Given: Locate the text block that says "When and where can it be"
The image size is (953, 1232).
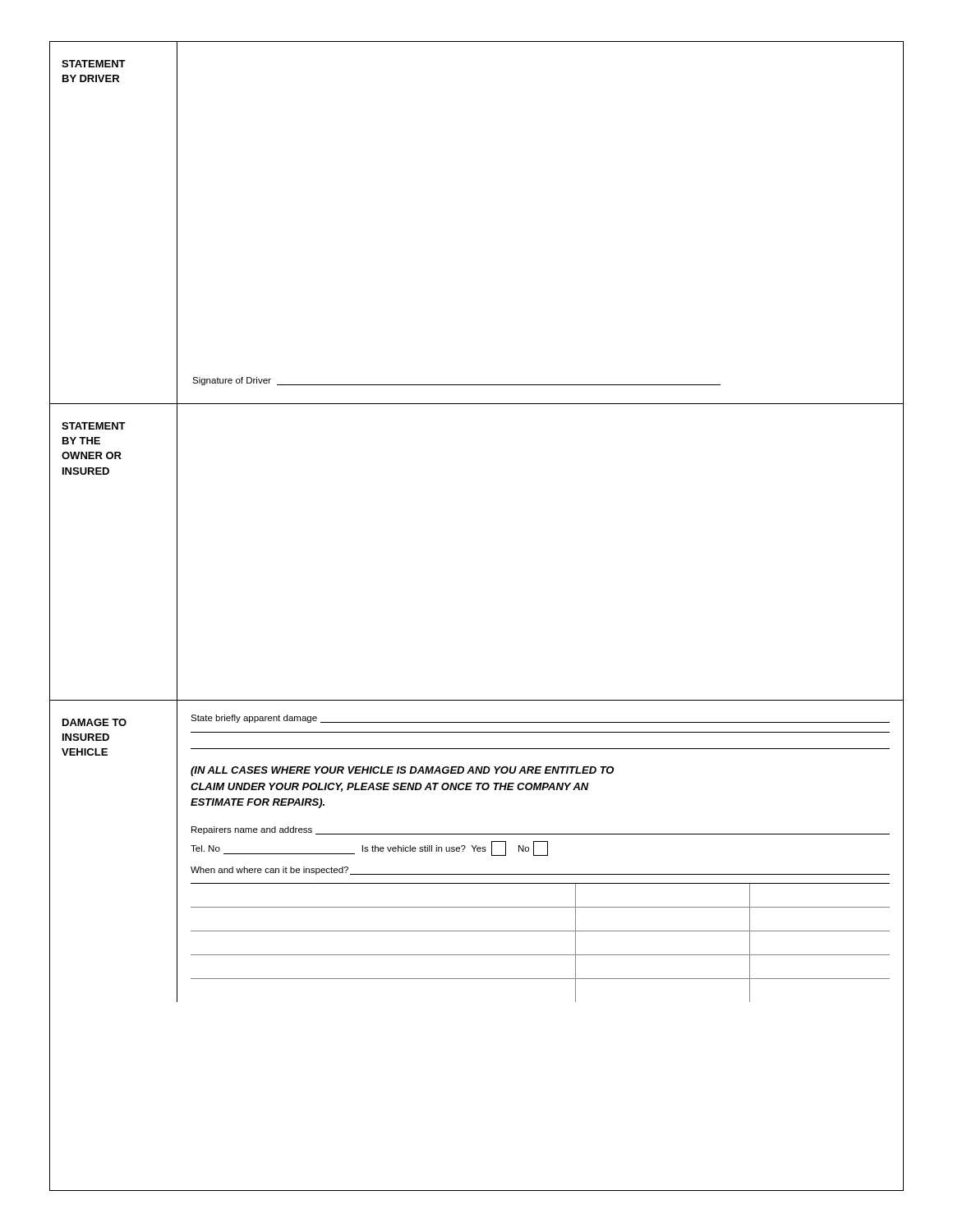Looking at the screenshot, I should point(540,868).
